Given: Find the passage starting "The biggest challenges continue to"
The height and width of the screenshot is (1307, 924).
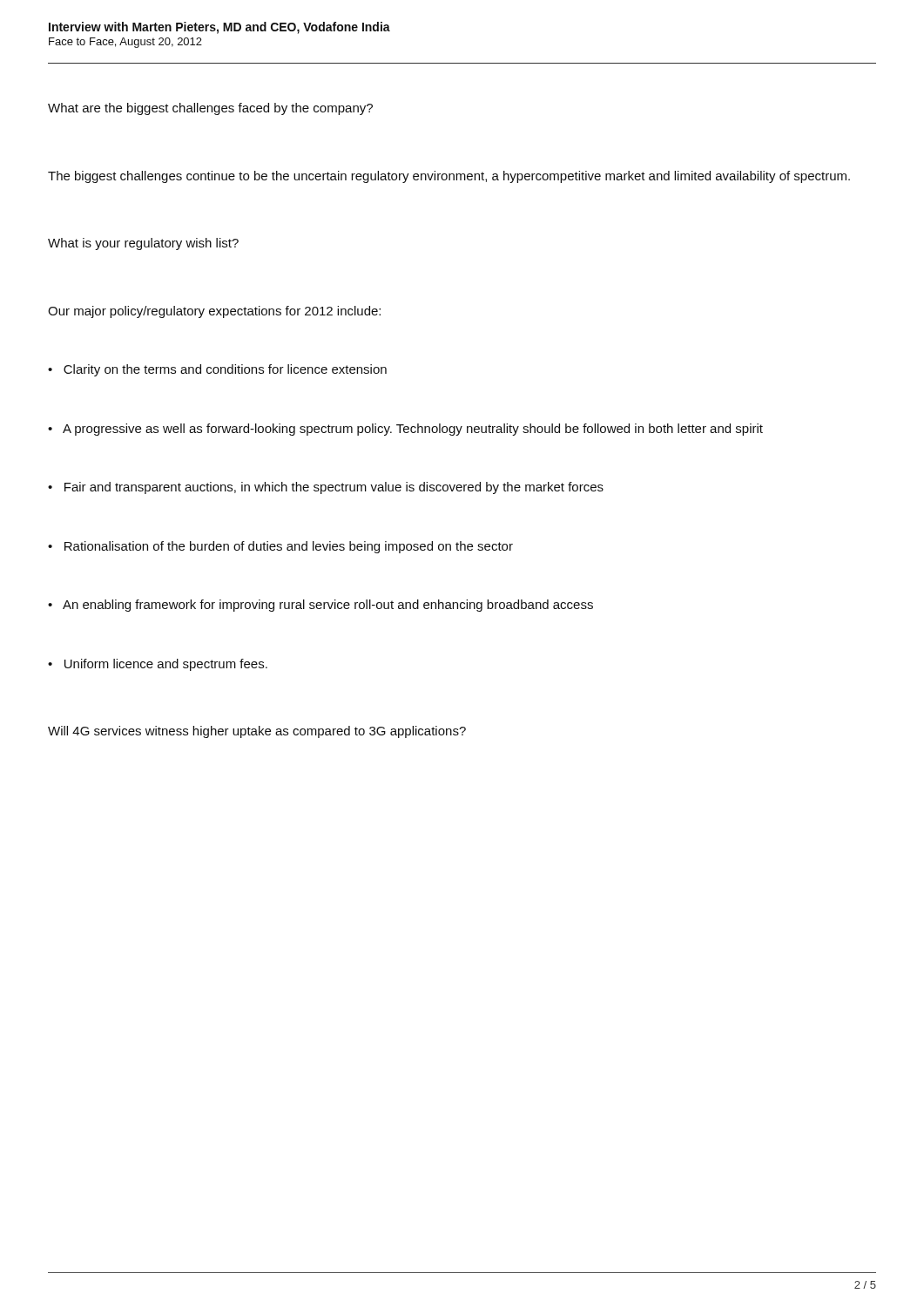Looking at the screenshot, I should 462,176.
